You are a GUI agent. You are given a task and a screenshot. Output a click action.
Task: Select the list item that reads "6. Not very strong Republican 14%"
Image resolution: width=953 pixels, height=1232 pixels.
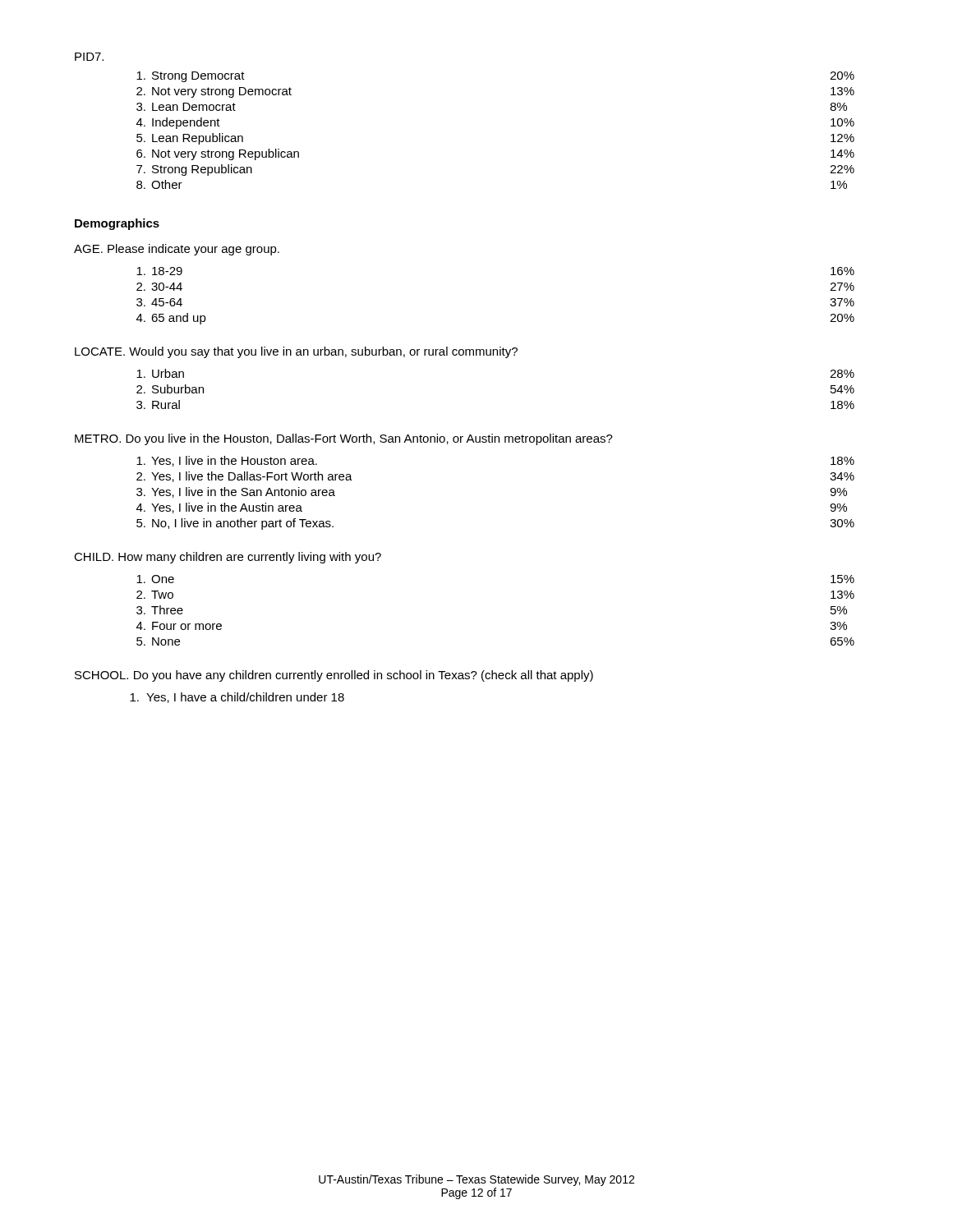click(x=211, y=154)
